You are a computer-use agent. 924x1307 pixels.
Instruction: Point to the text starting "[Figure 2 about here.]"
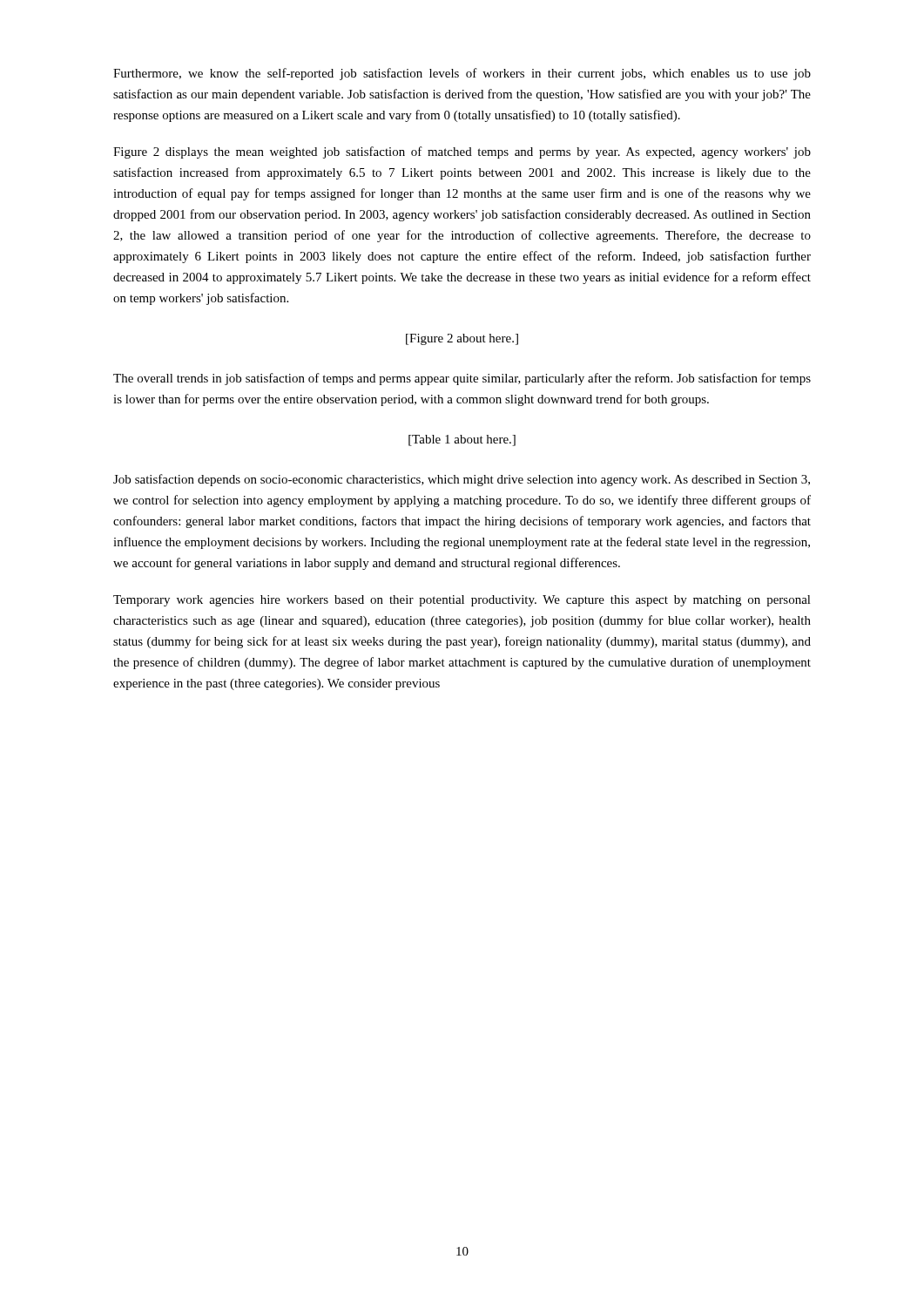pyautogui.click(x=462, y=338)
